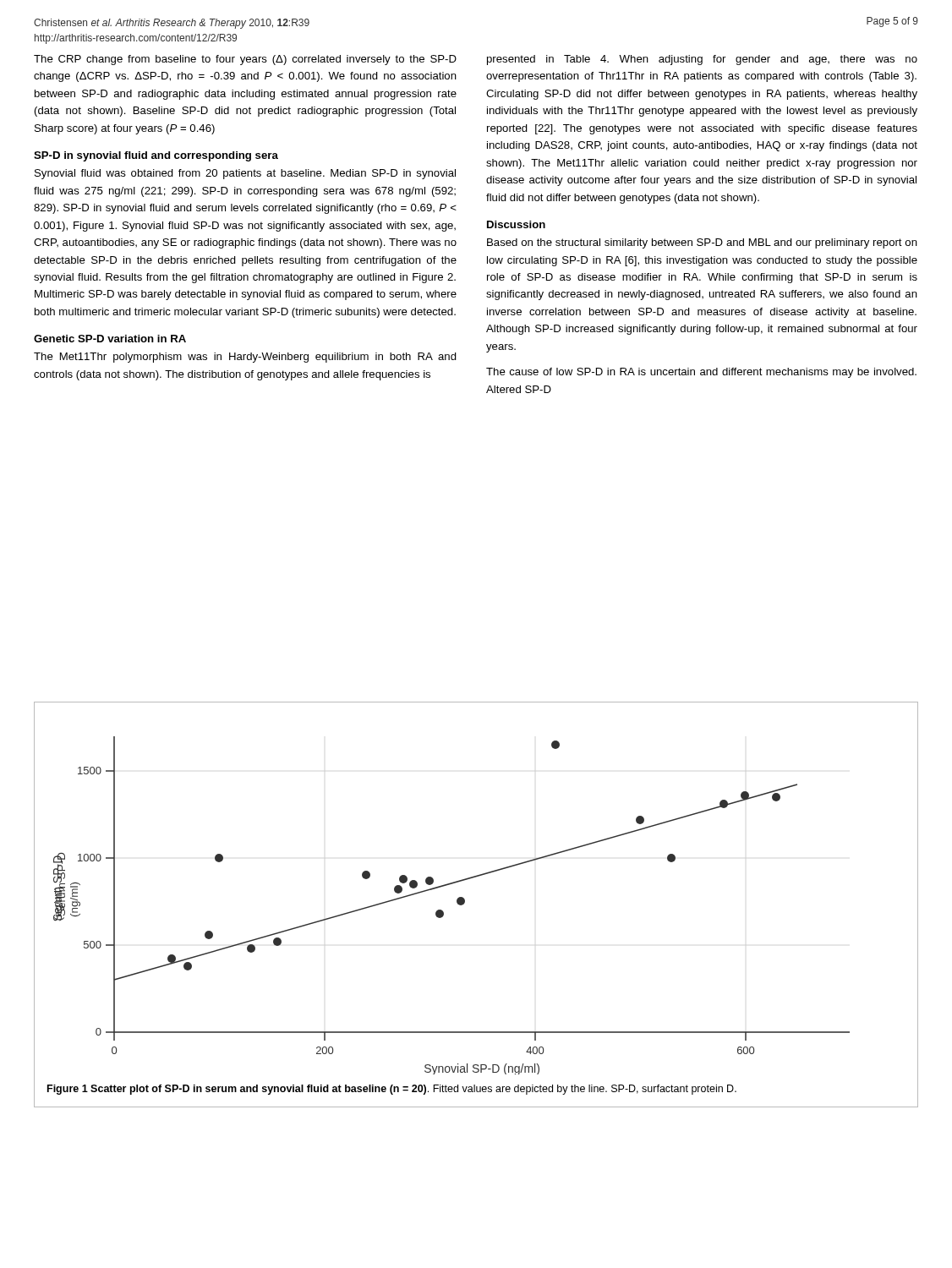Image resolution: width=952 pixels, height=1268 pixels.
Task: Select the section header containing "SP-D in synovial fluid and corresponding sera"
Action: click(x=156, y=155)
